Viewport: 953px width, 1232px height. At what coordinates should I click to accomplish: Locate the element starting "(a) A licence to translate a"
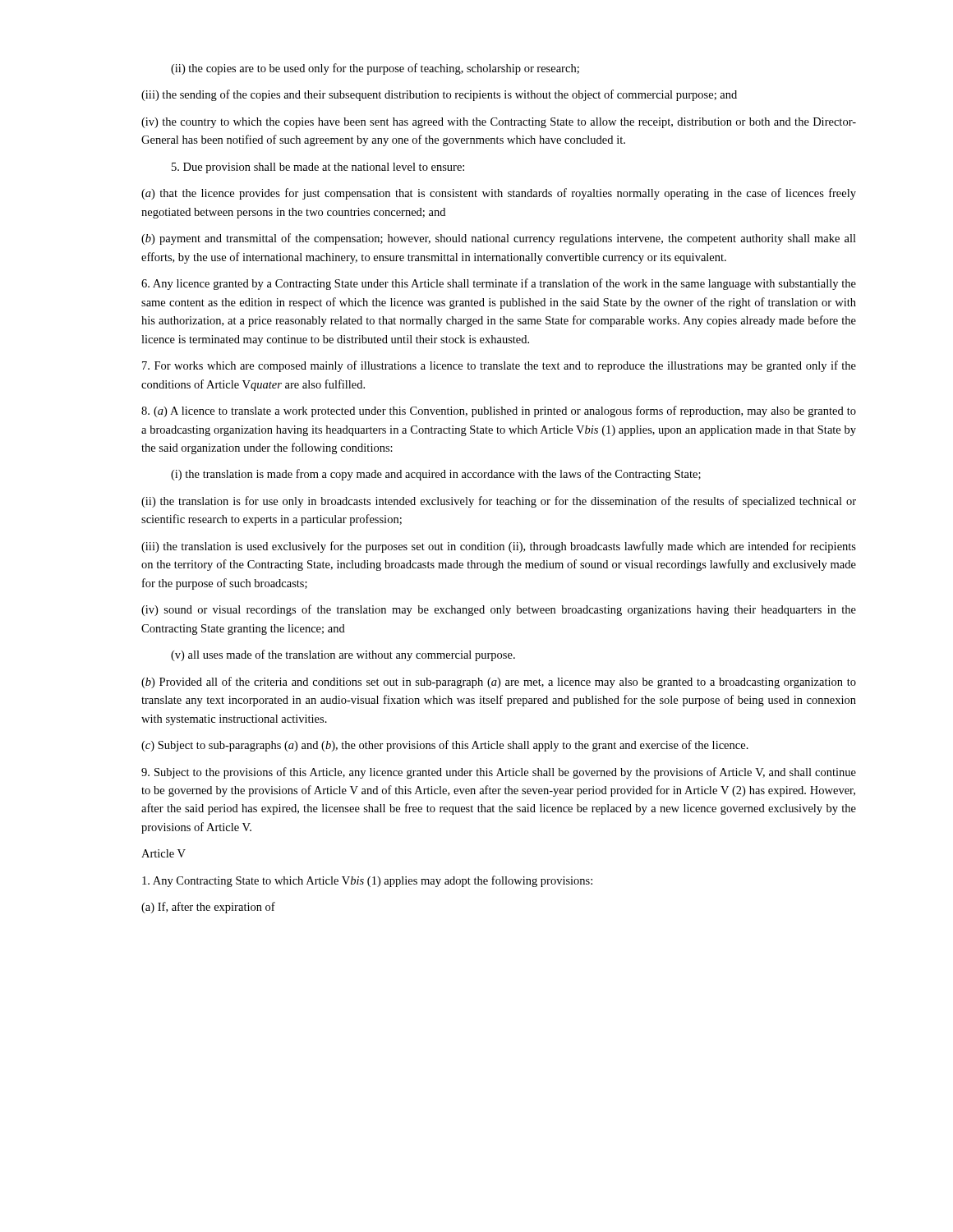pyautogui.click(x=499, y=429)
